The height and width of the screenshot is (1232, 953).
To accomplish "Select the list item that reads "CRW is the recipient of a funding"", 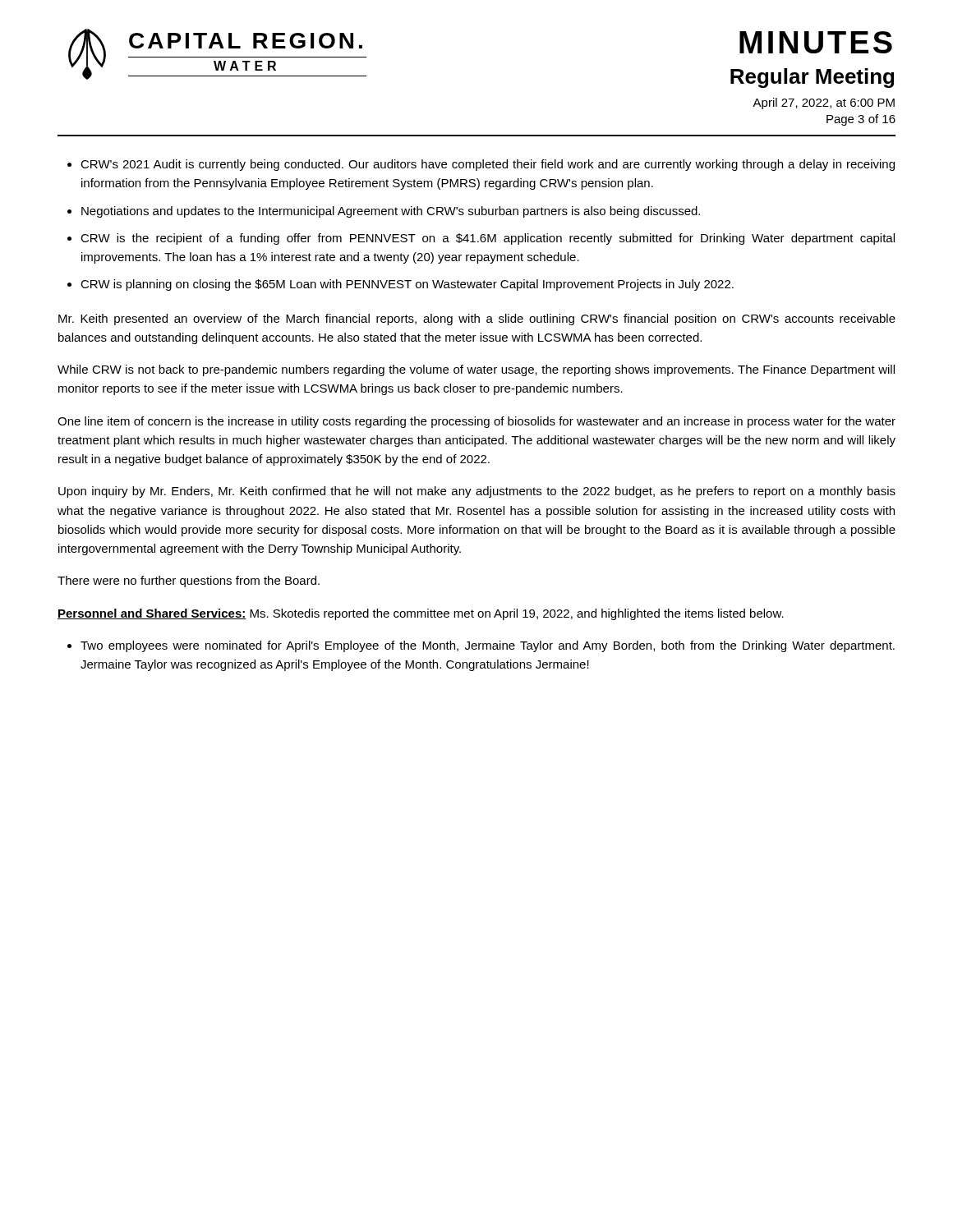I will (x=488, y=247).
